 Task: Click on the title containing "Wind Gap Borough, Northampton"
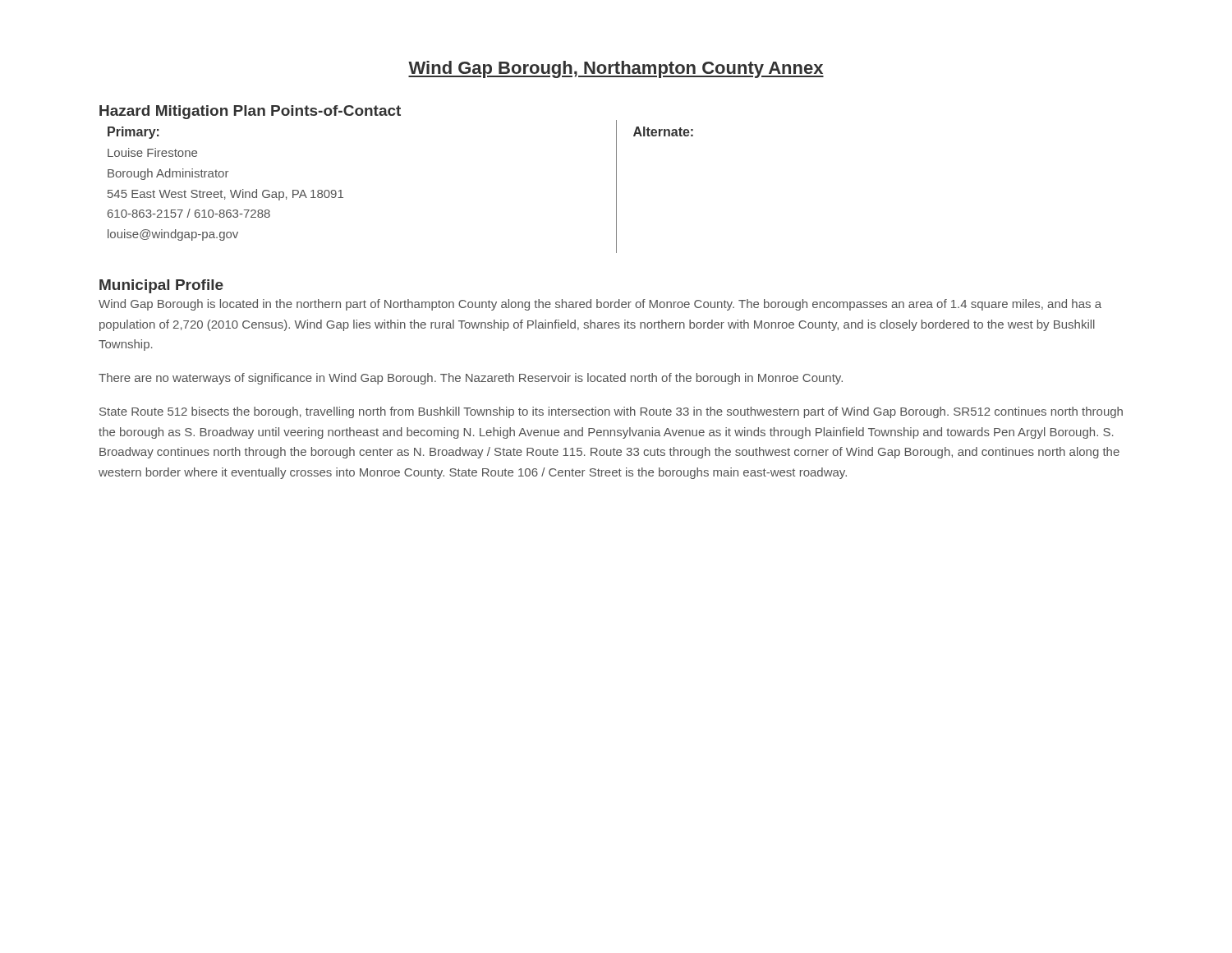[x=616, y=68]
